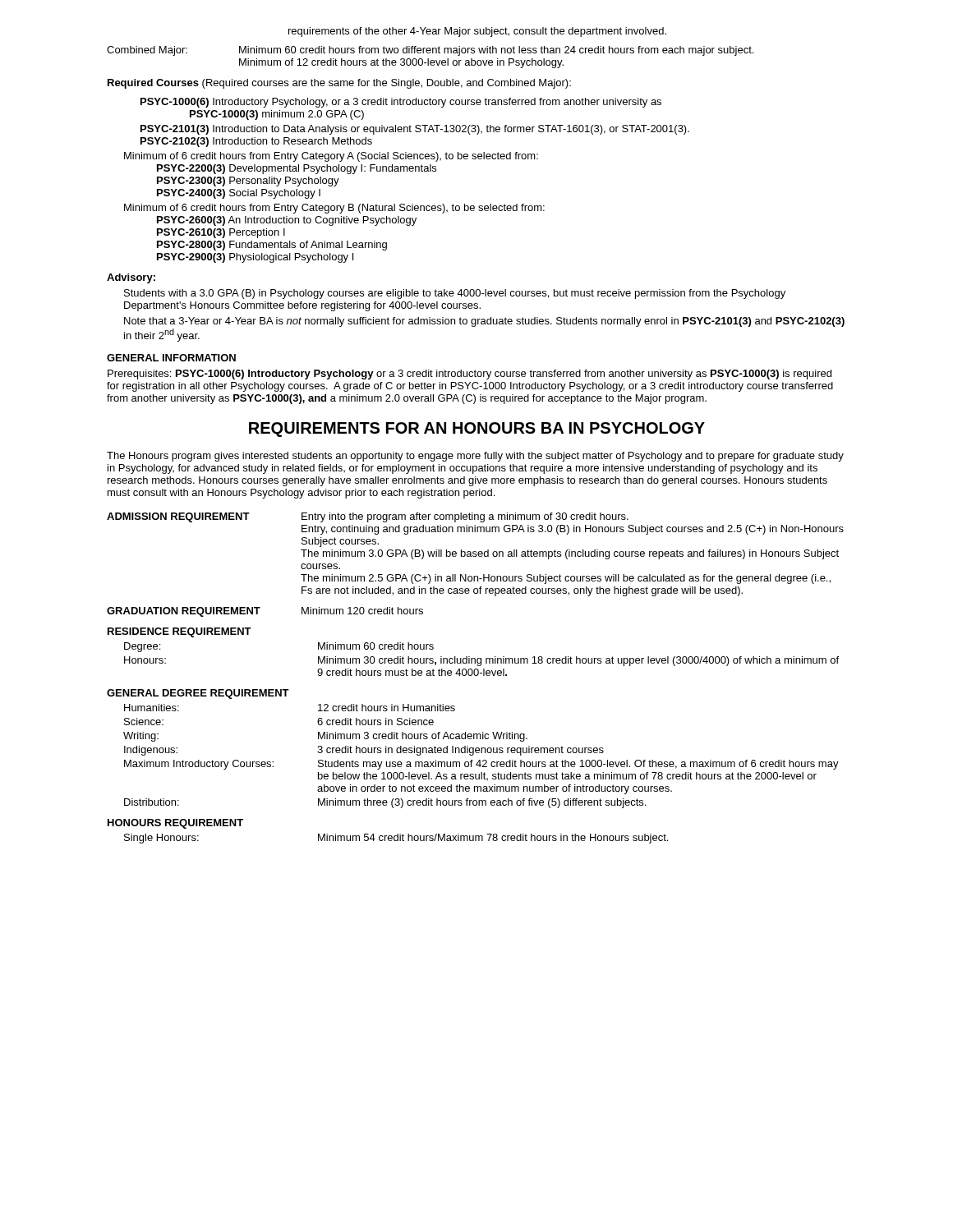Find the block starting "HONOURS REQUIREMENT Single Honours: Minimum"
953x1232 pixels.
tap(476, 830)
